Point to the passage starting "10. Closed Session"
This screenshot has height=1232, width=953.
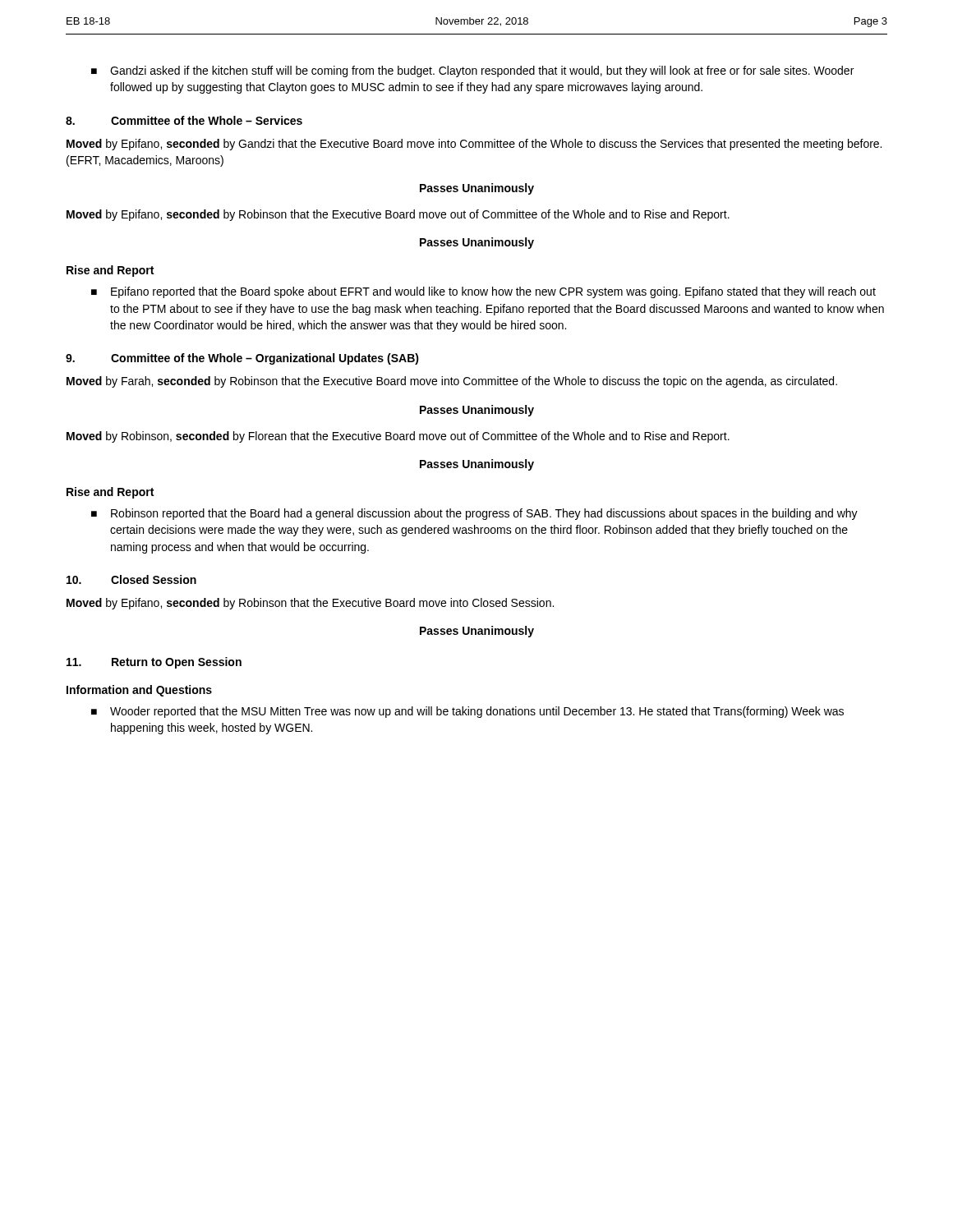pos(131,580)
